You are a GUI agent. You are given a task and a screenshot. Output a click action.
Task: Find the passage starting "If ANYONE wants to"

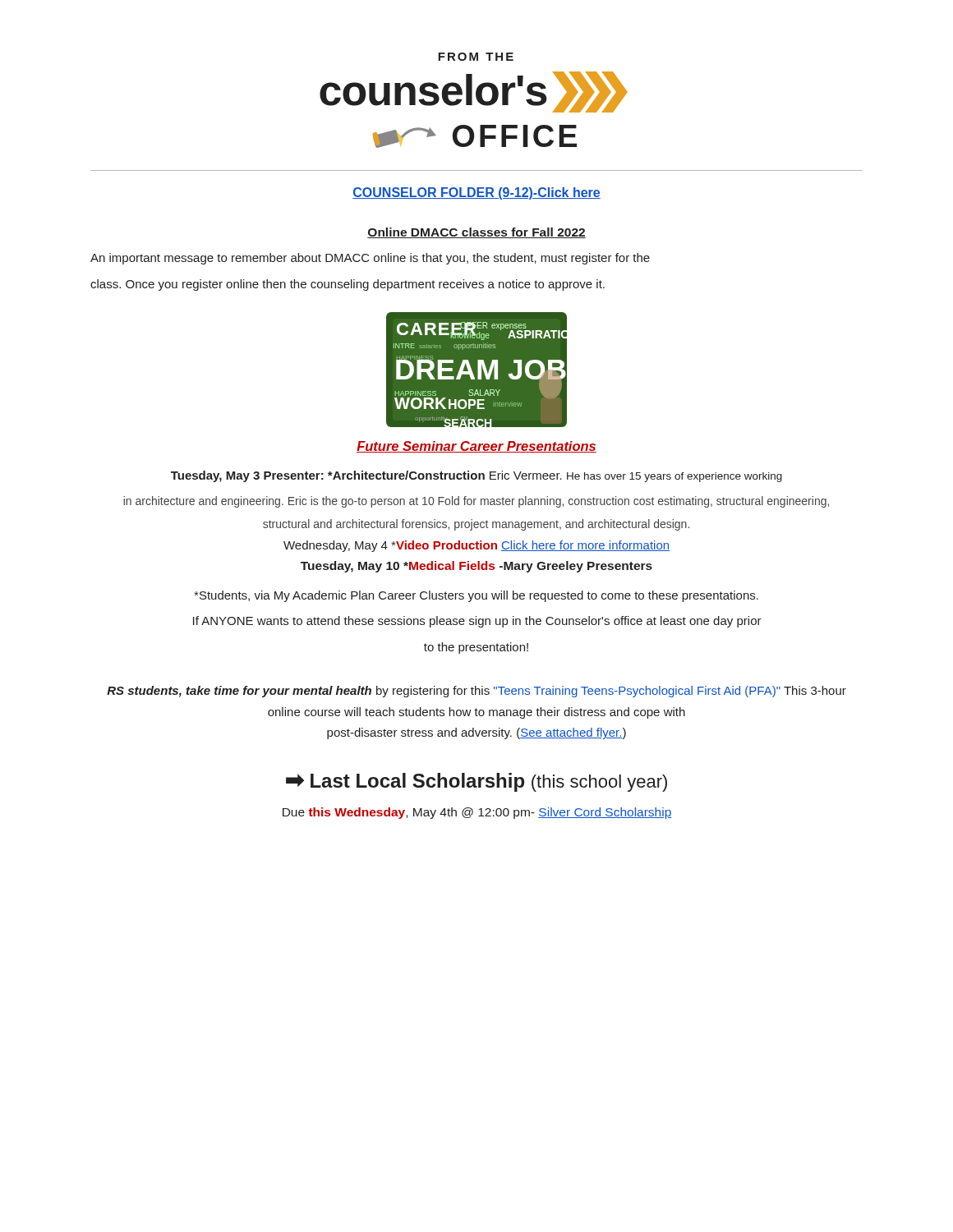[476, 621]
